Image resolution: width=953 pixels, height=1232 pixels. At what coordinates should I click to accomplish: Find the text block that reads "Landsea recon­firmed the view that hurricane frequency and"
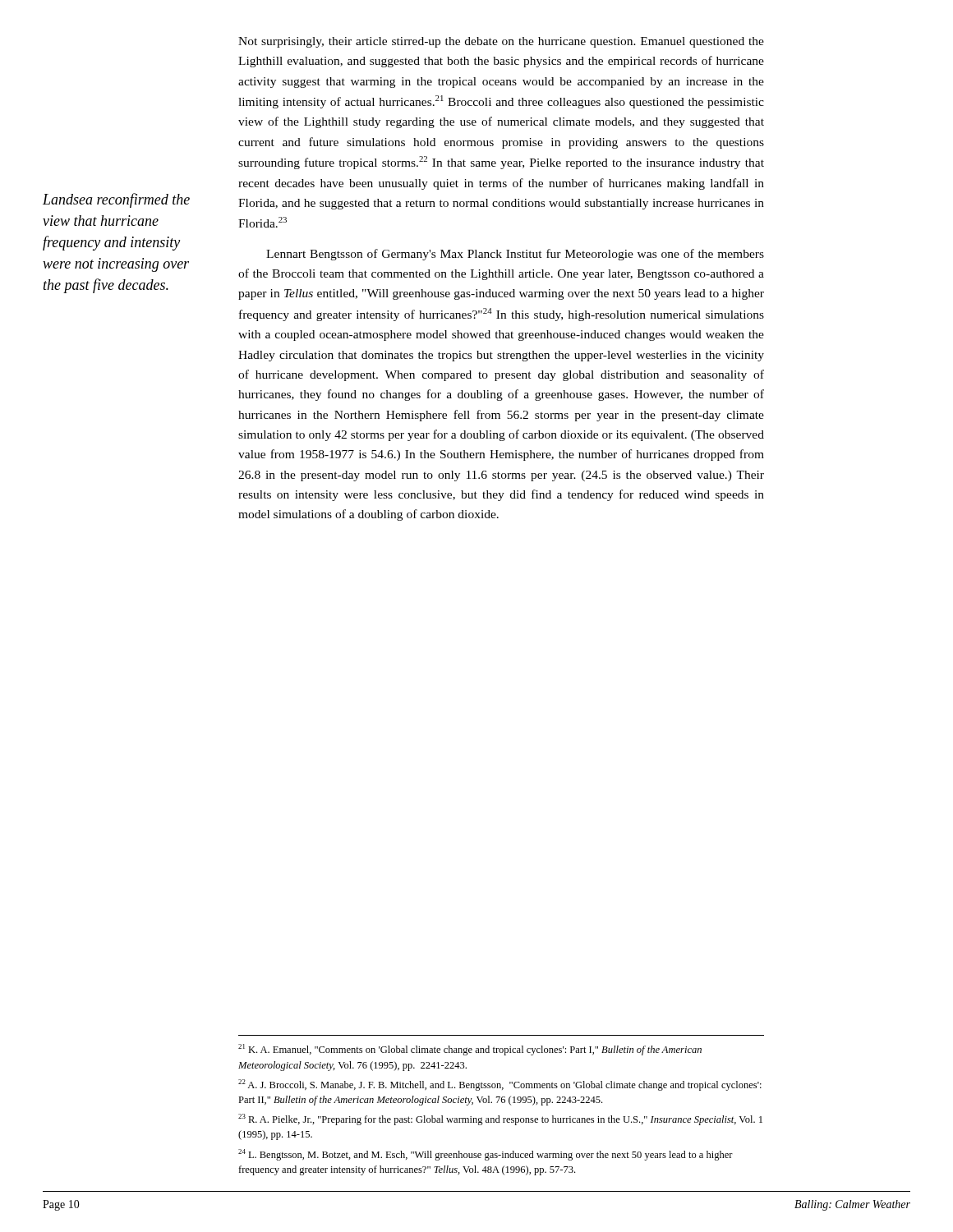click(x=116, y=242)
